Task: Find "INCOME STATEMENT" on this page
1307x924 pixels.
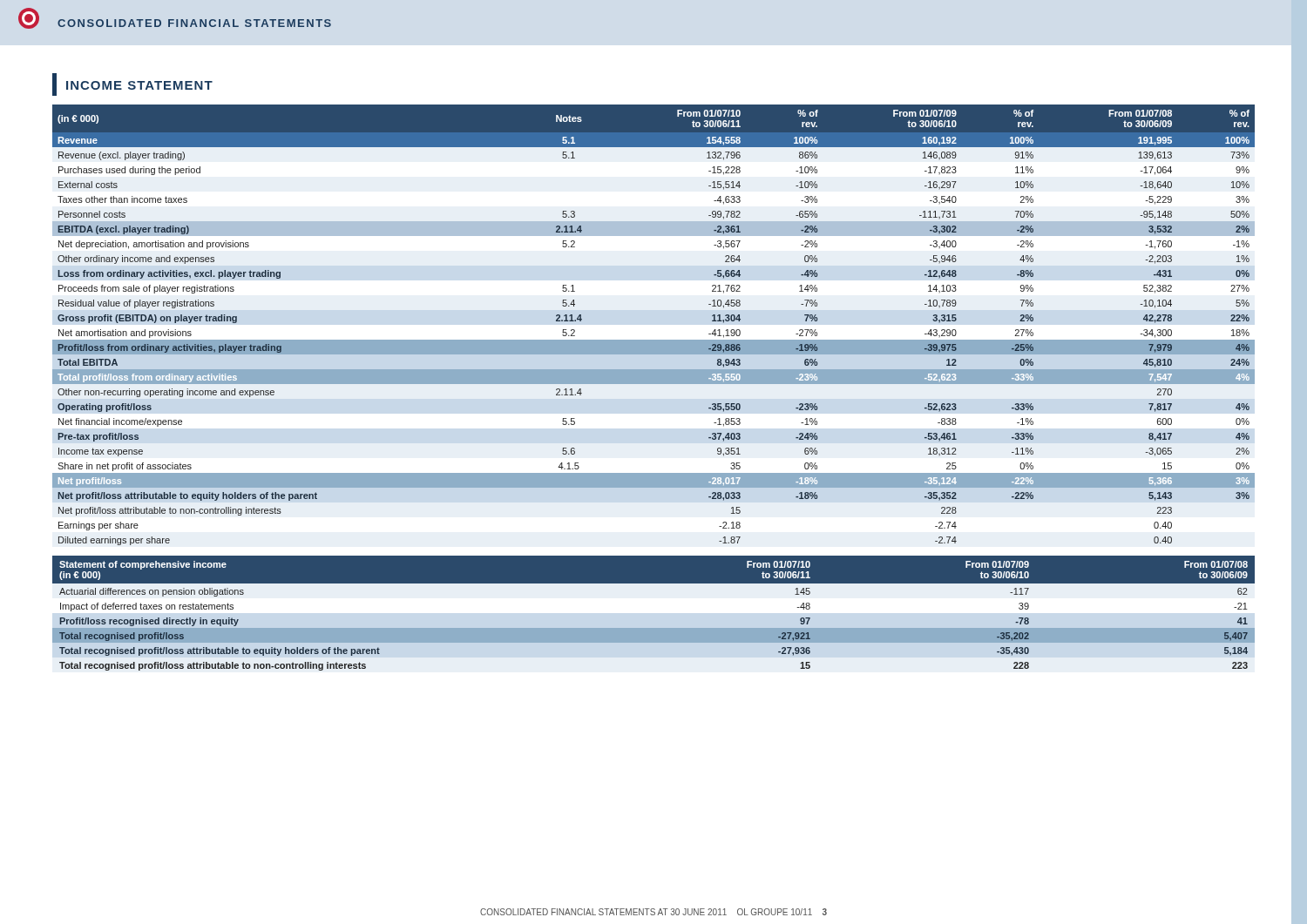Action: point(133,84)
